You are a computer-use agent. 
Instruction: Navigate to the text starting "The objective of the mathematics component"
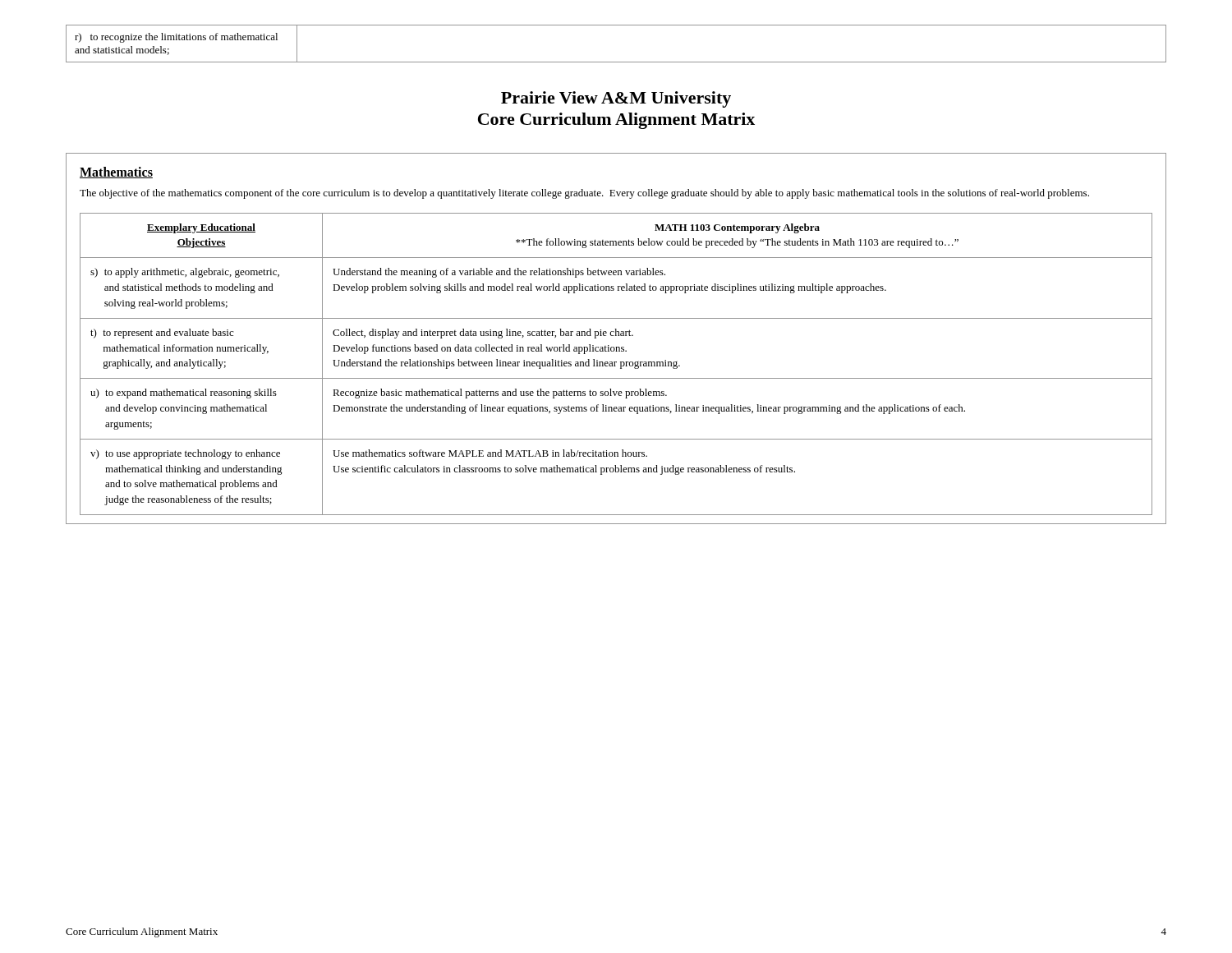(x=585, y=193)
